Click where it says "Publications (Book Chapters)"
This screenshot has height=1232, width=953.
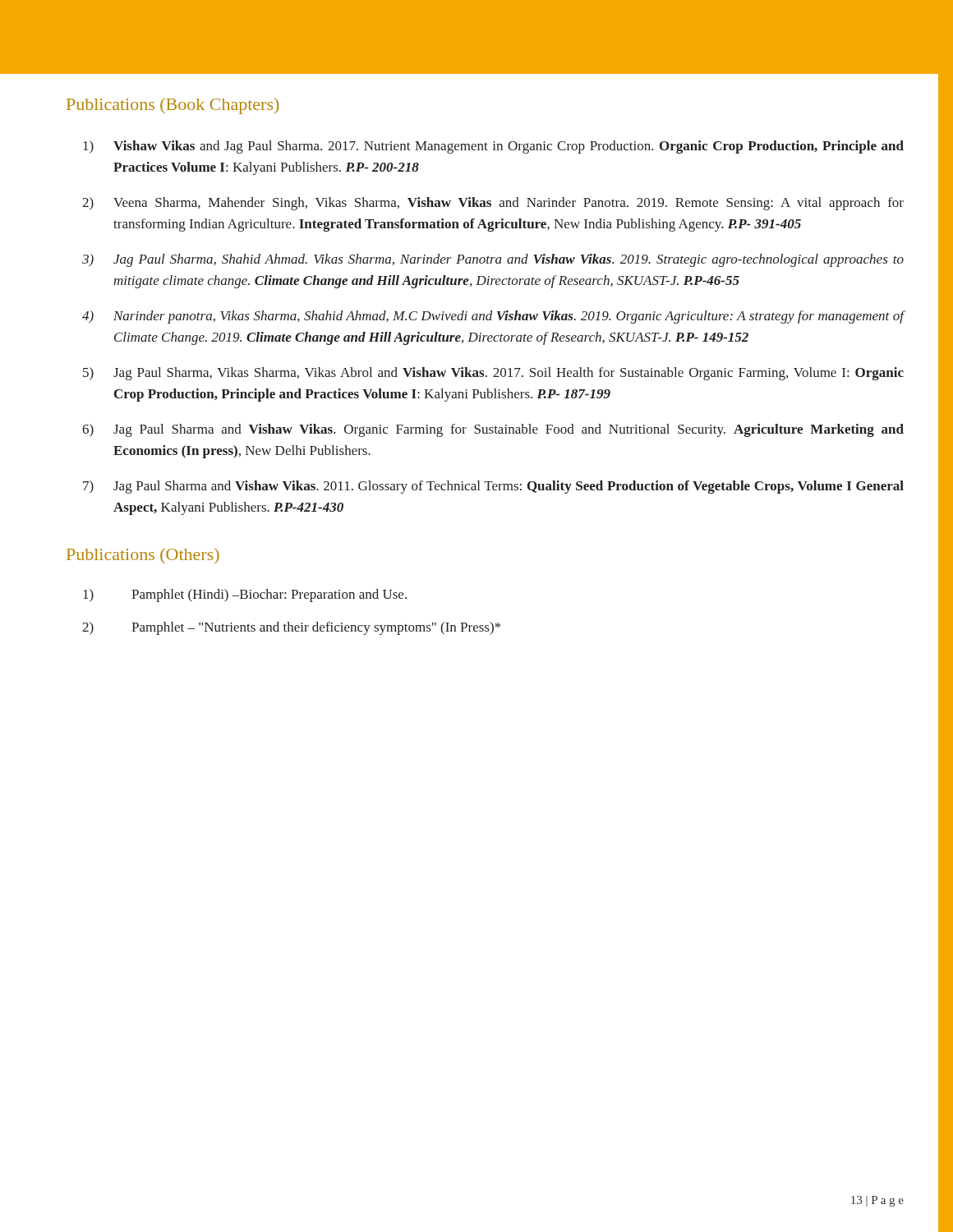[x=173, y=104]
